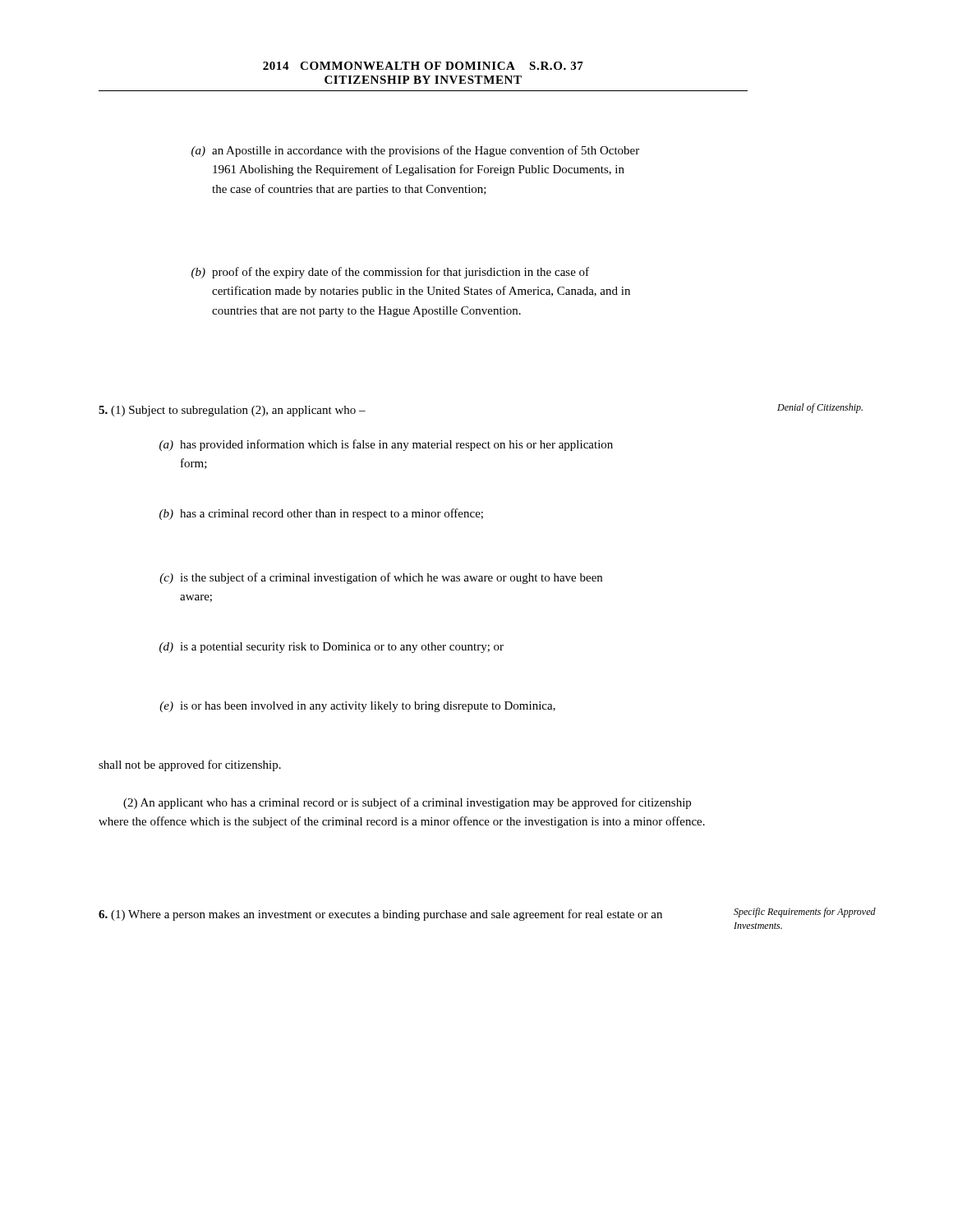Screen dimensions: 1232x953
Task: Navigate to the block starting "(b) has a"
Action: pyautogui.click(x=382, y=514)
